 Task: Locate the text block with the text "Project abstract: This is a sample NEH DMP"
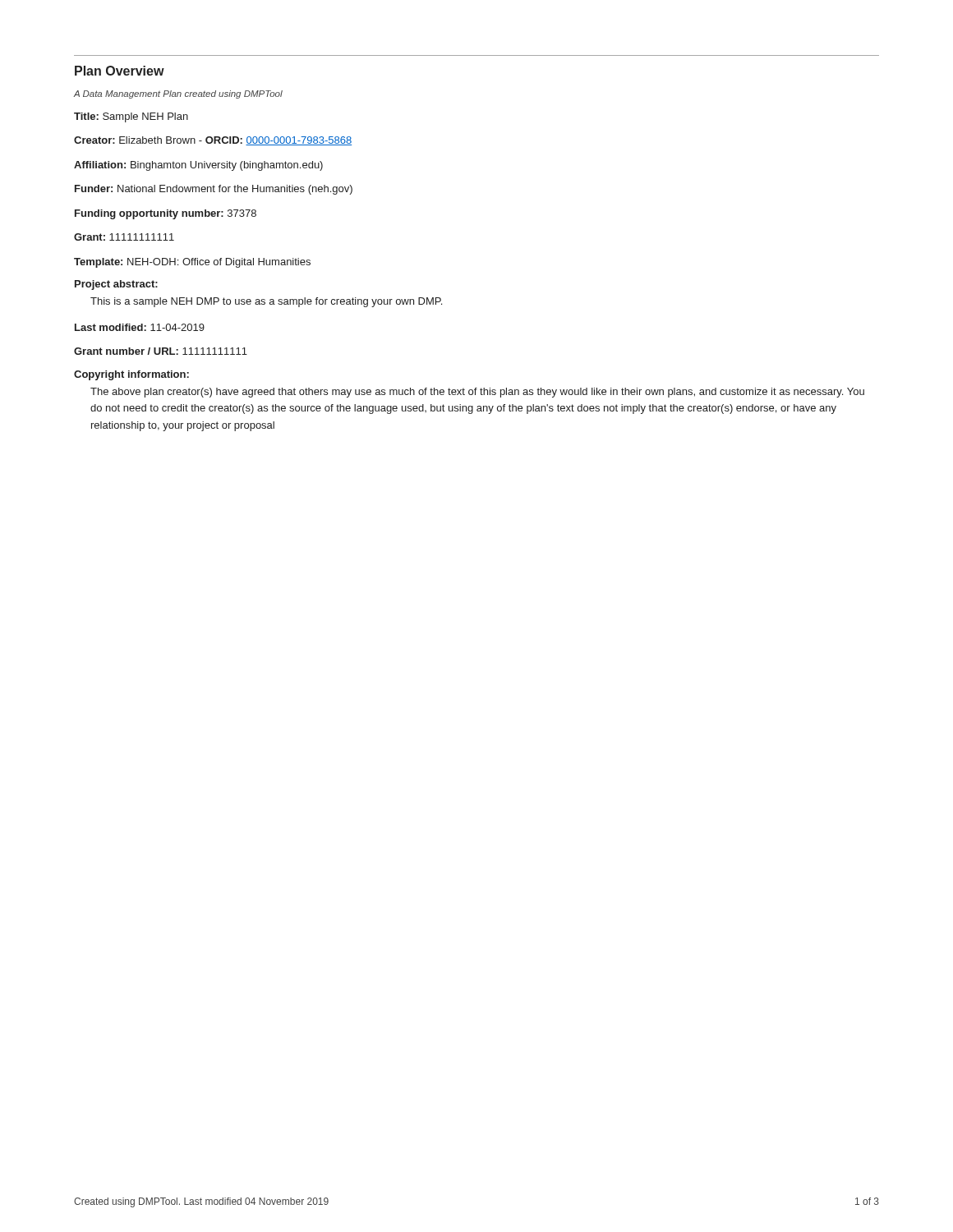116,285
